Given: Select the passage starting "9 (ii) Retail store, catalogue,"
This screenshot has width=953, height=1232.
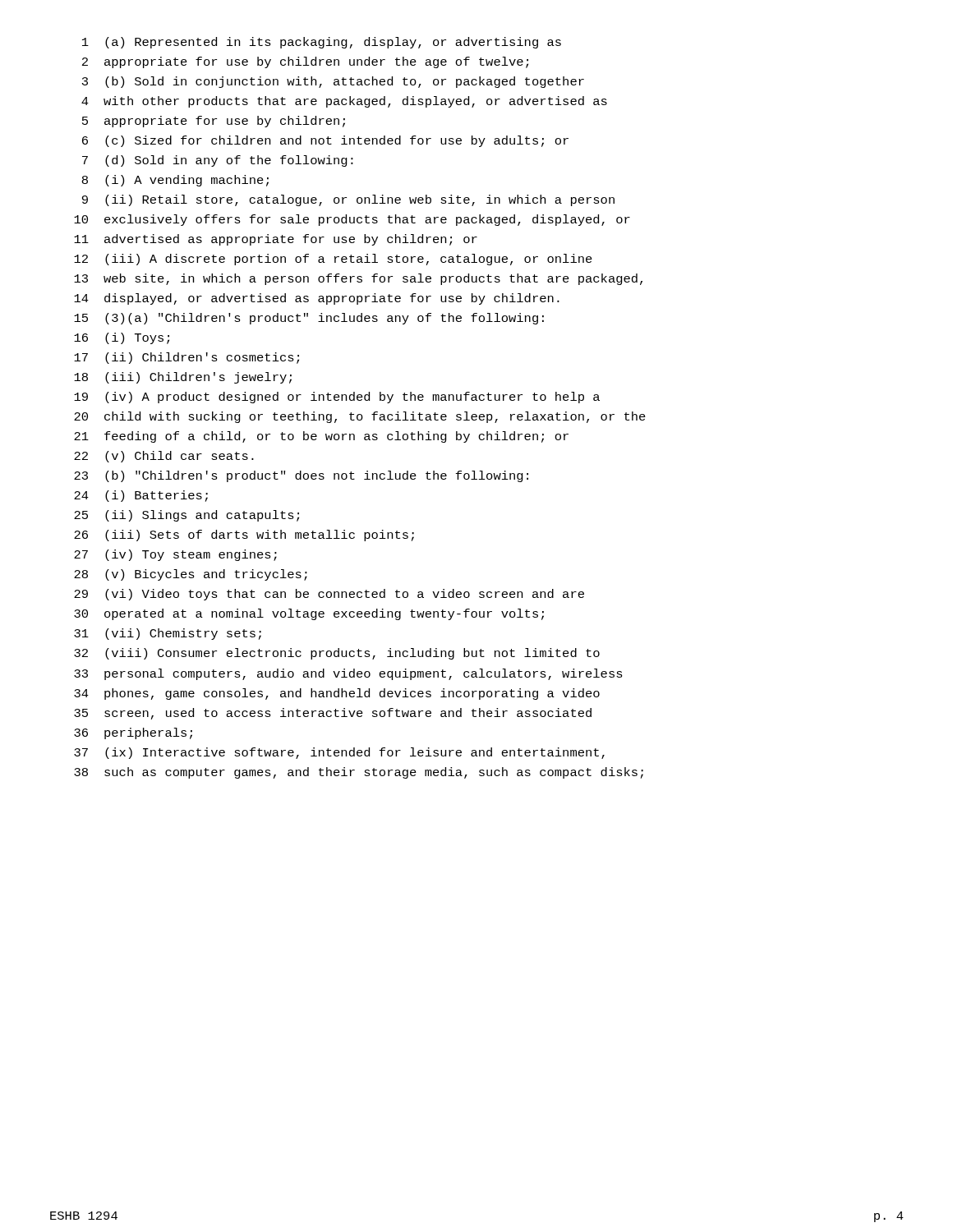Looking at the screenshot, I should (x=476, y=201).
